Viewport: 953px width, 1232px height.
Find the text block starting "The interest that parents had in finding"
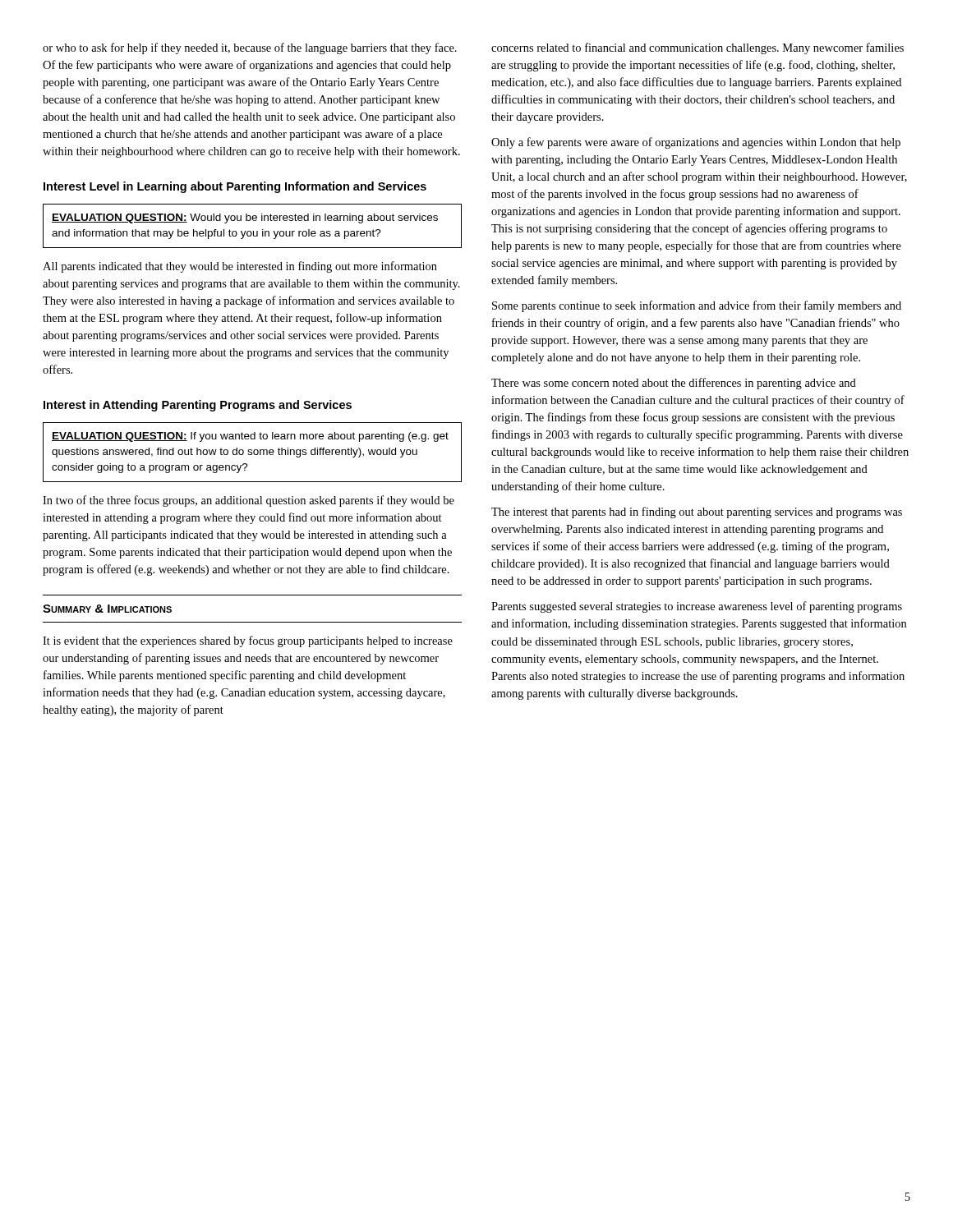coord(697,547)
